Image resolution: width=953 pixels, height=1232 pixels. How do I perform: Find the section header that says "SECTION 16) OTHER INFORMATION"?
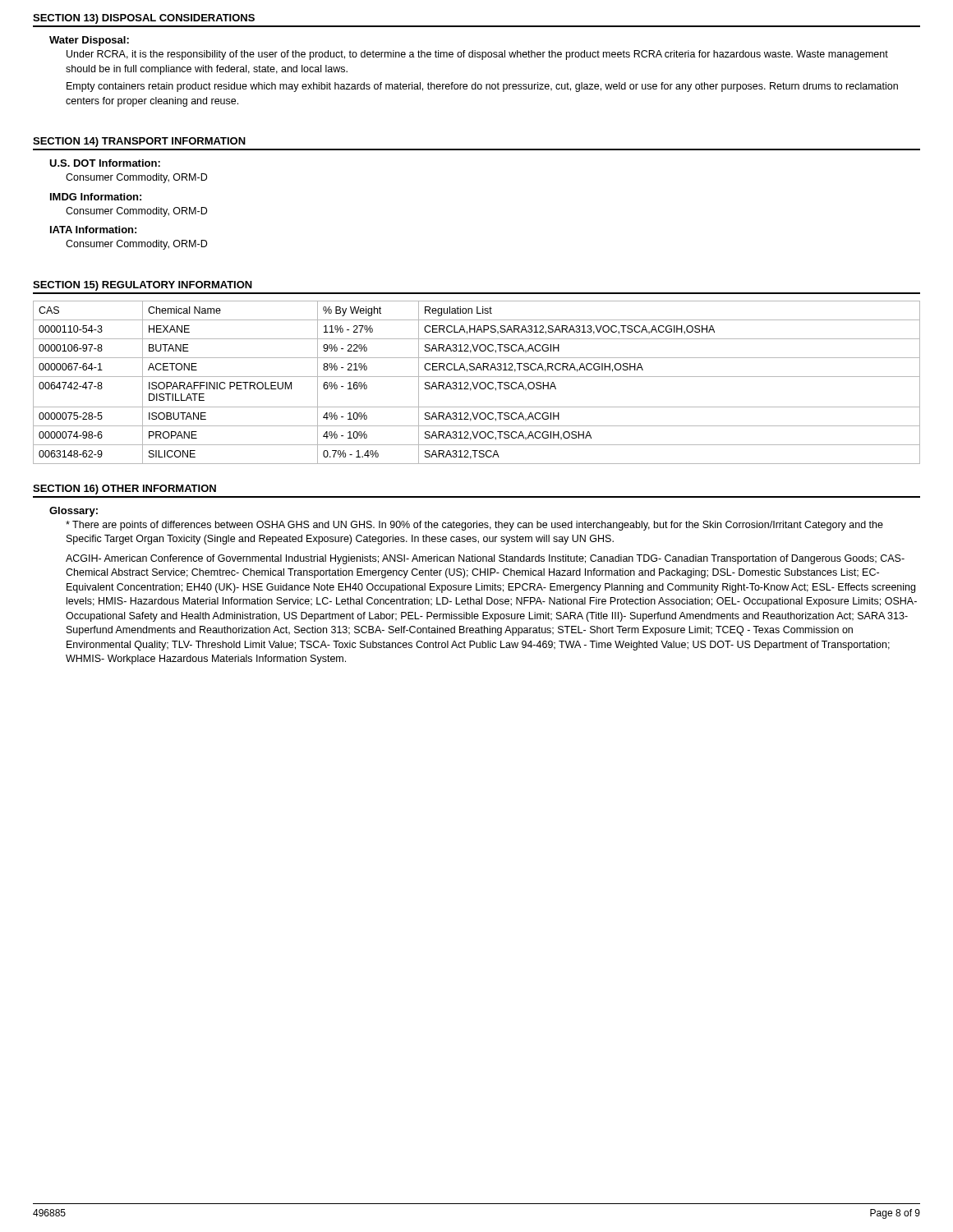[125, 488]
